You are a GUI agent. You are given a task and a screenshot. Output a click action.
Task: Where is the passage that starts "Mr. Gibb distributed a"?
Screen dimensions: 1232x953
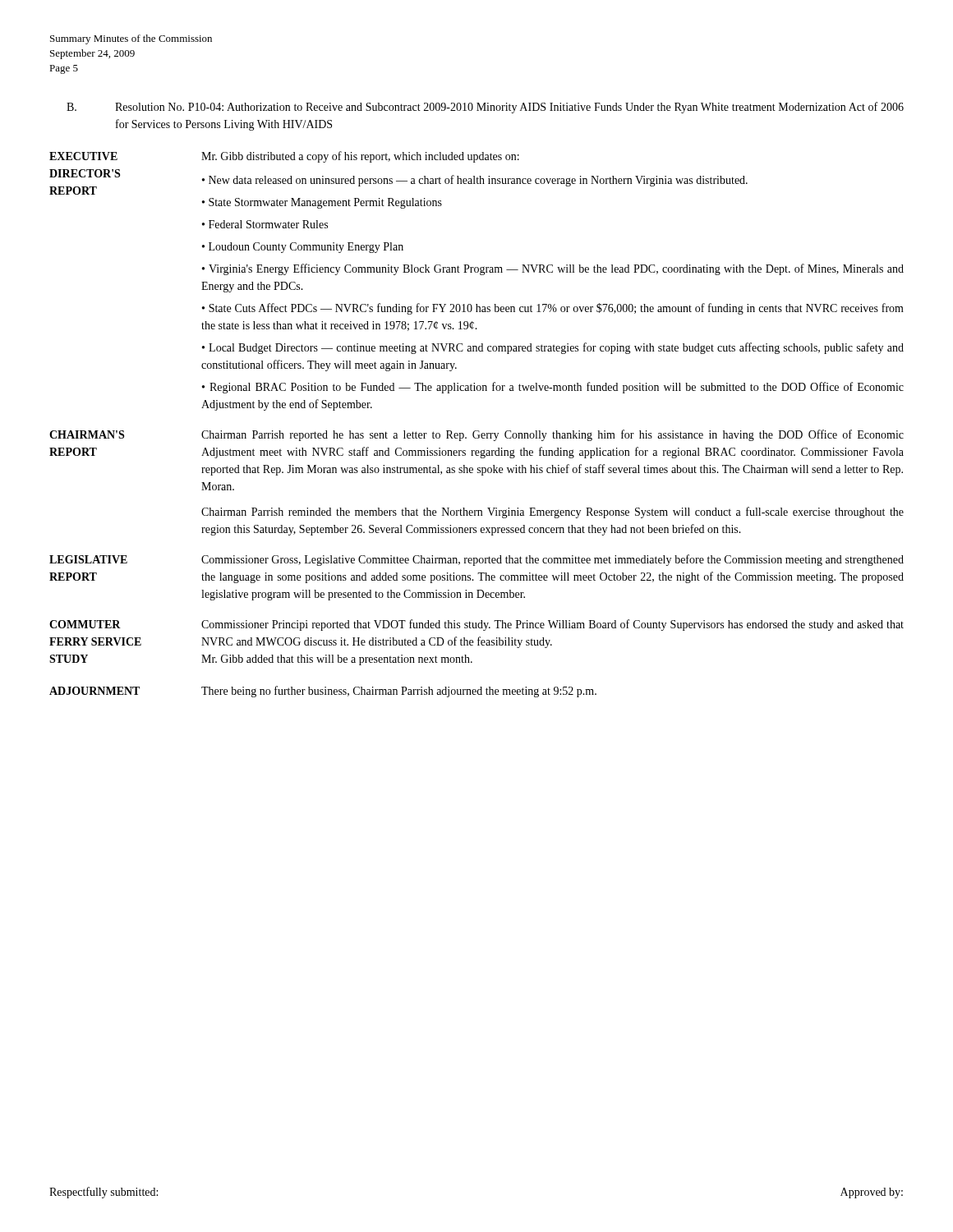[361, 156]
